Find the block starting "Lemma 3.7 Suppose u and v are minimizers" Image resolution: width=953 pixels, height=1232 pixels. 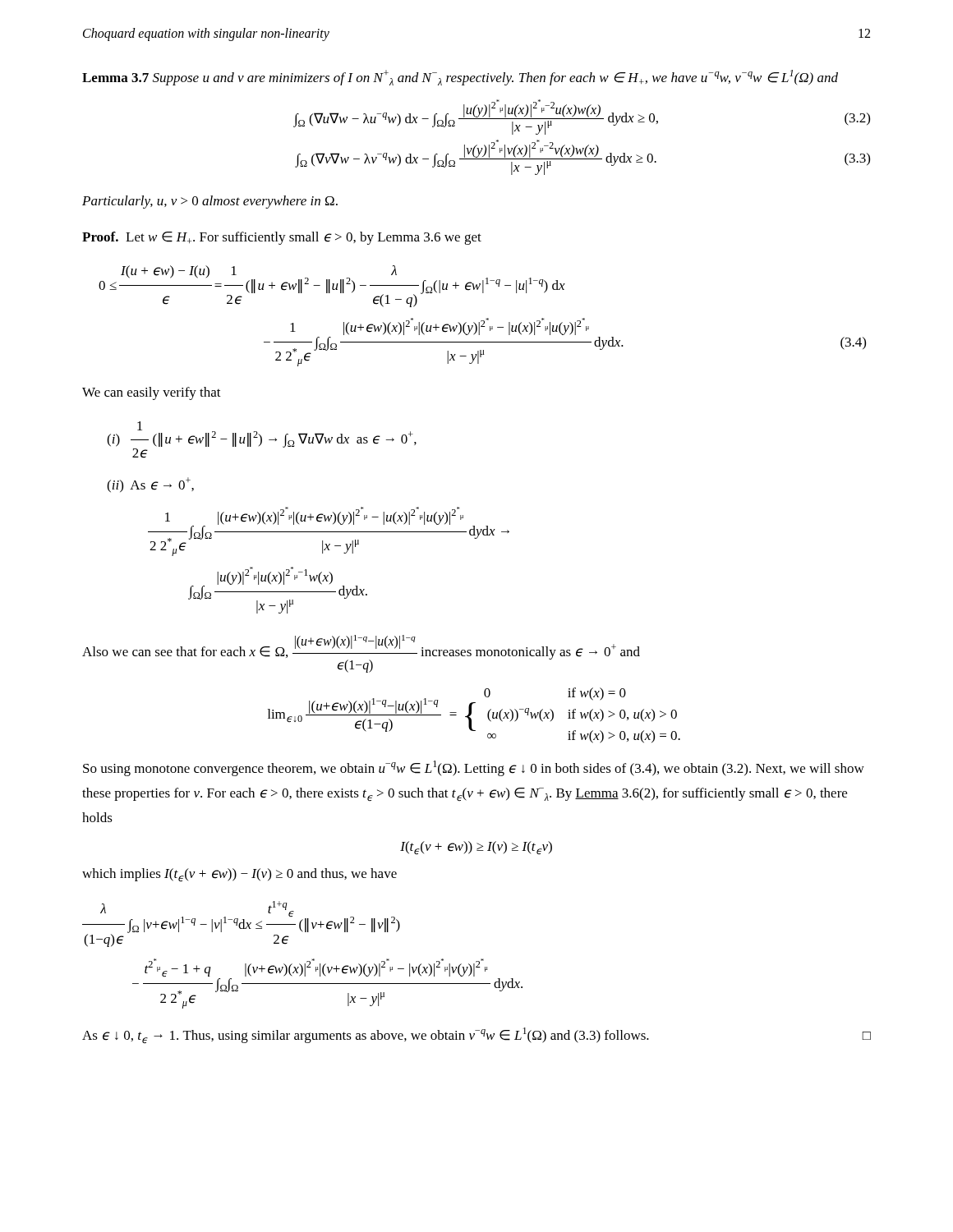tap(460, 78)
